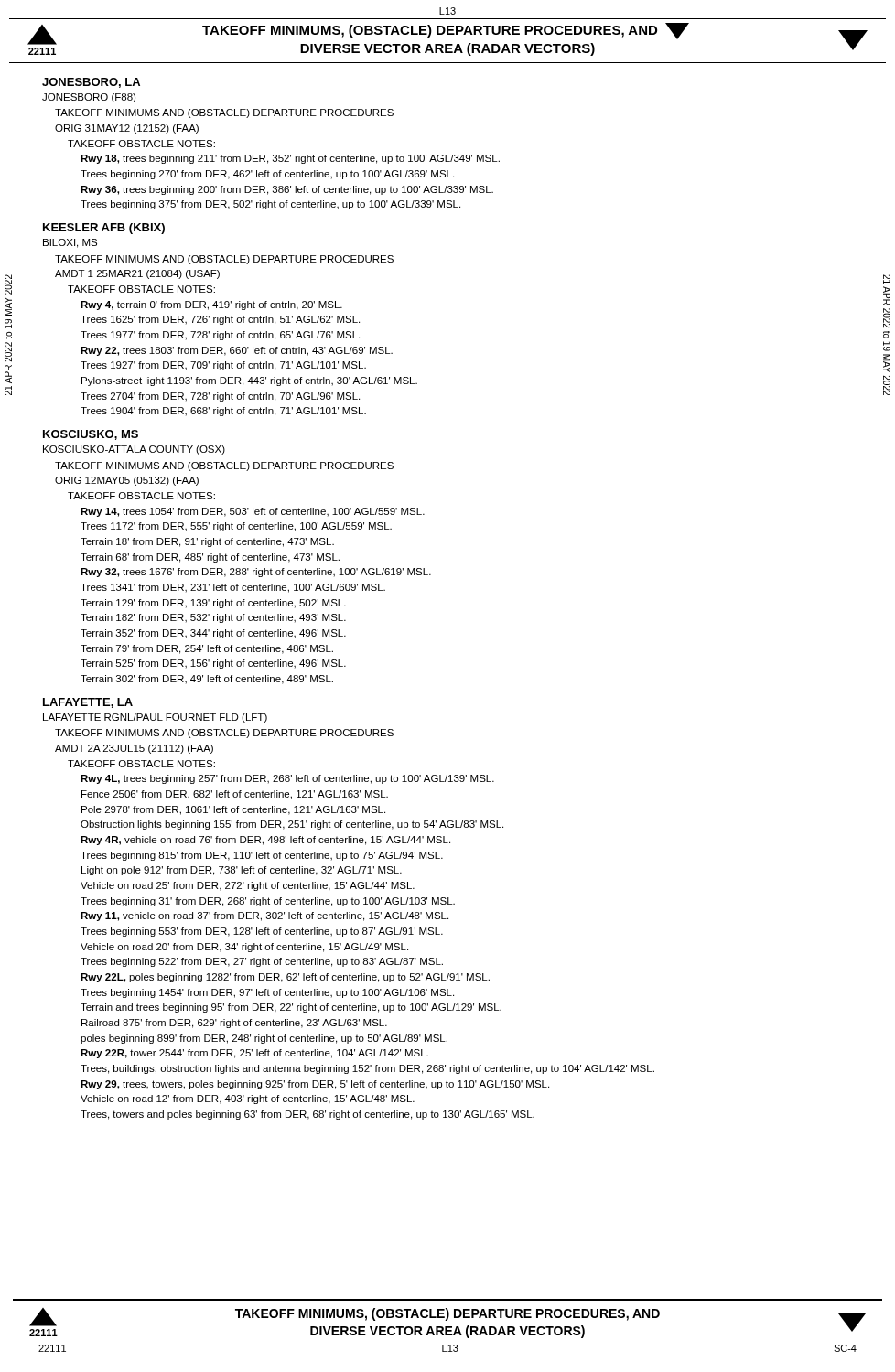Locate the block of text that opens with "JONESBORO (F88) TAKEOFF MINIMUMS AND (OBSTACLE) DEPARTURE PROCEDURES"

(x=448, y=151)
